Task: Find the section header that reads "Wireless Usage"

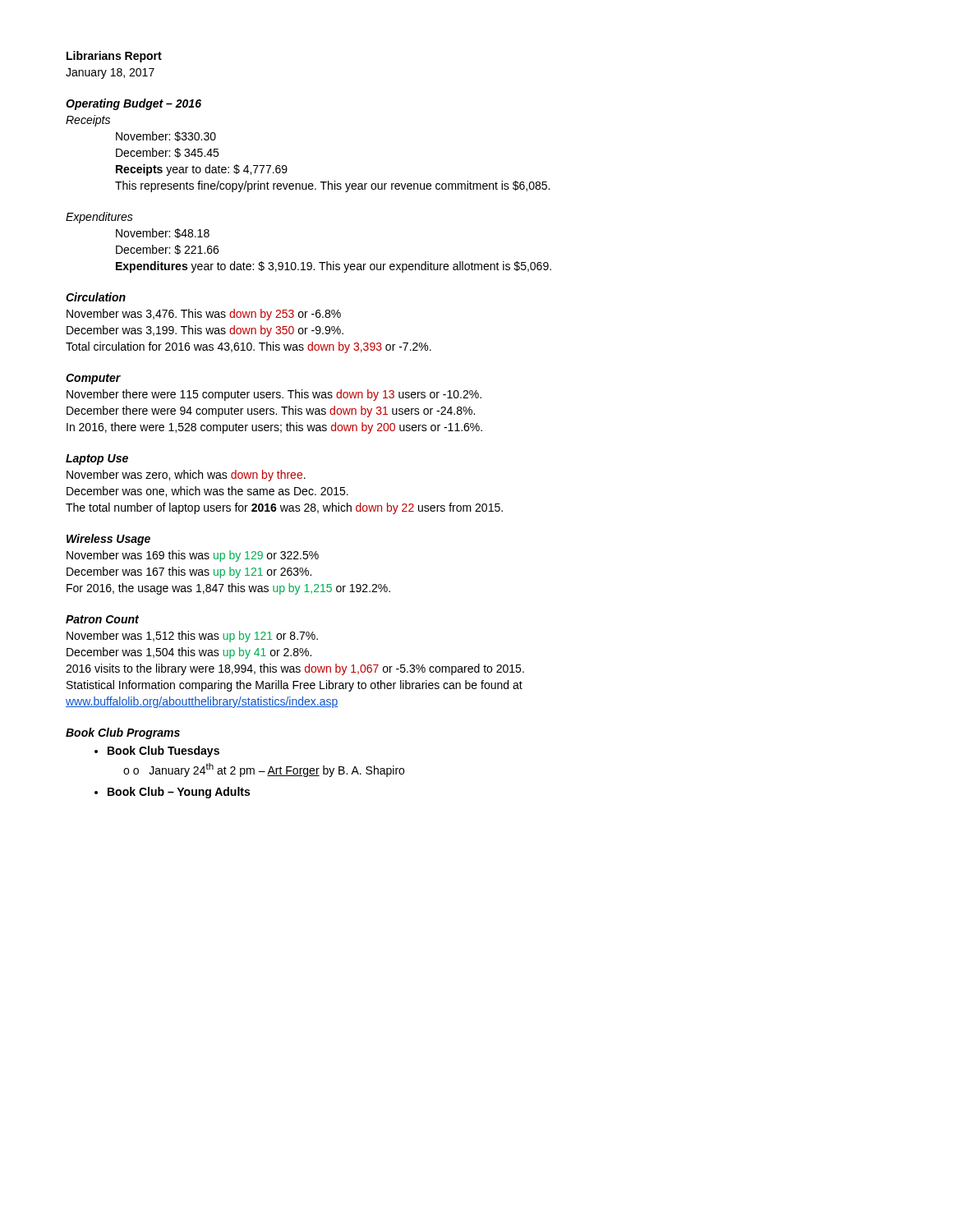Action: pos(108,540)
